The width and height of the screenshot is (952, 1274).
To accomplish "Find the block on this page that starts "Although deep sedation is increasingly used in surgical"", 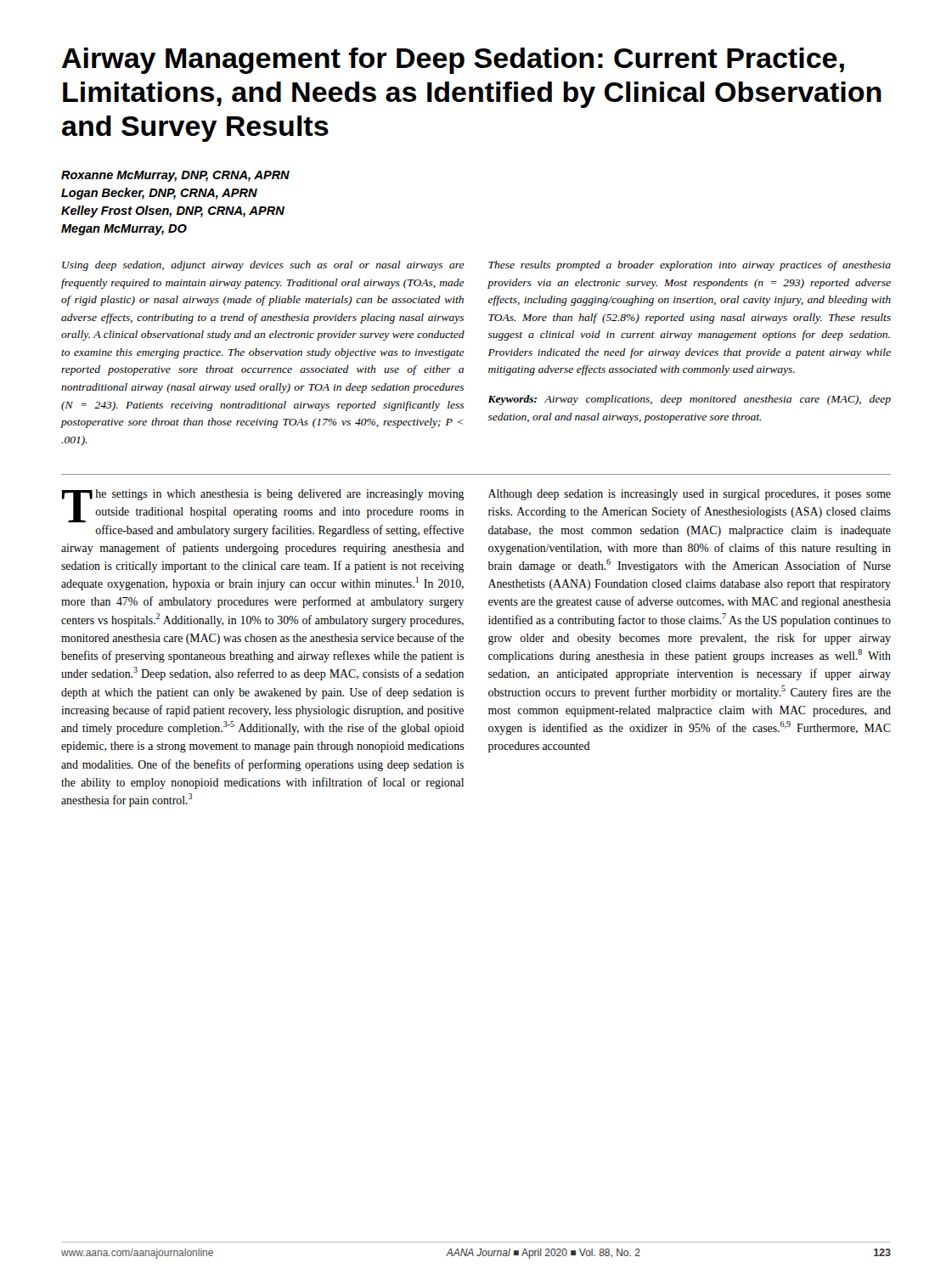I will [x=689, y=620].
